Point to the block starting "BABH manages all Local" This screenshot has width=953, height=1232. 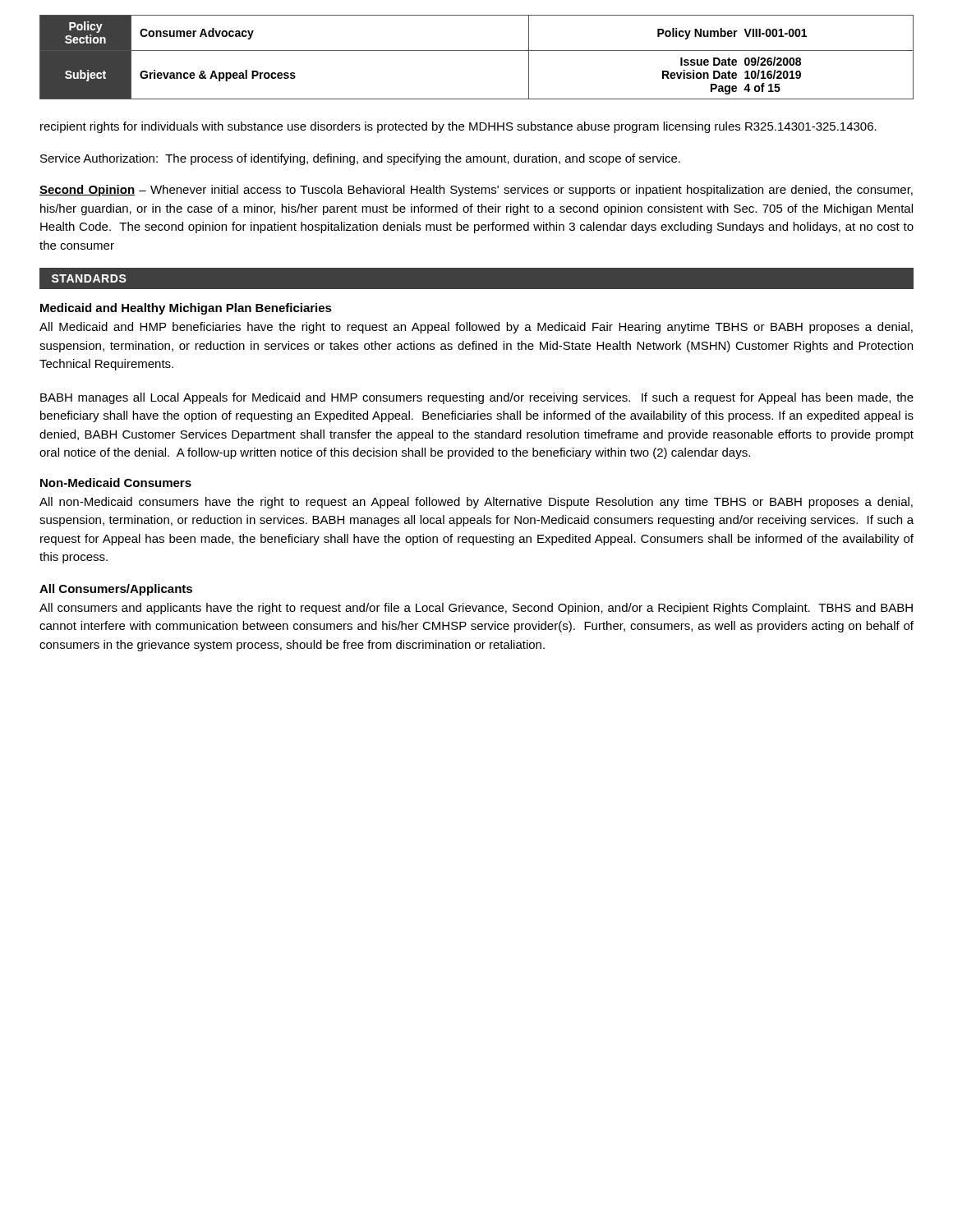coord(476,424)
